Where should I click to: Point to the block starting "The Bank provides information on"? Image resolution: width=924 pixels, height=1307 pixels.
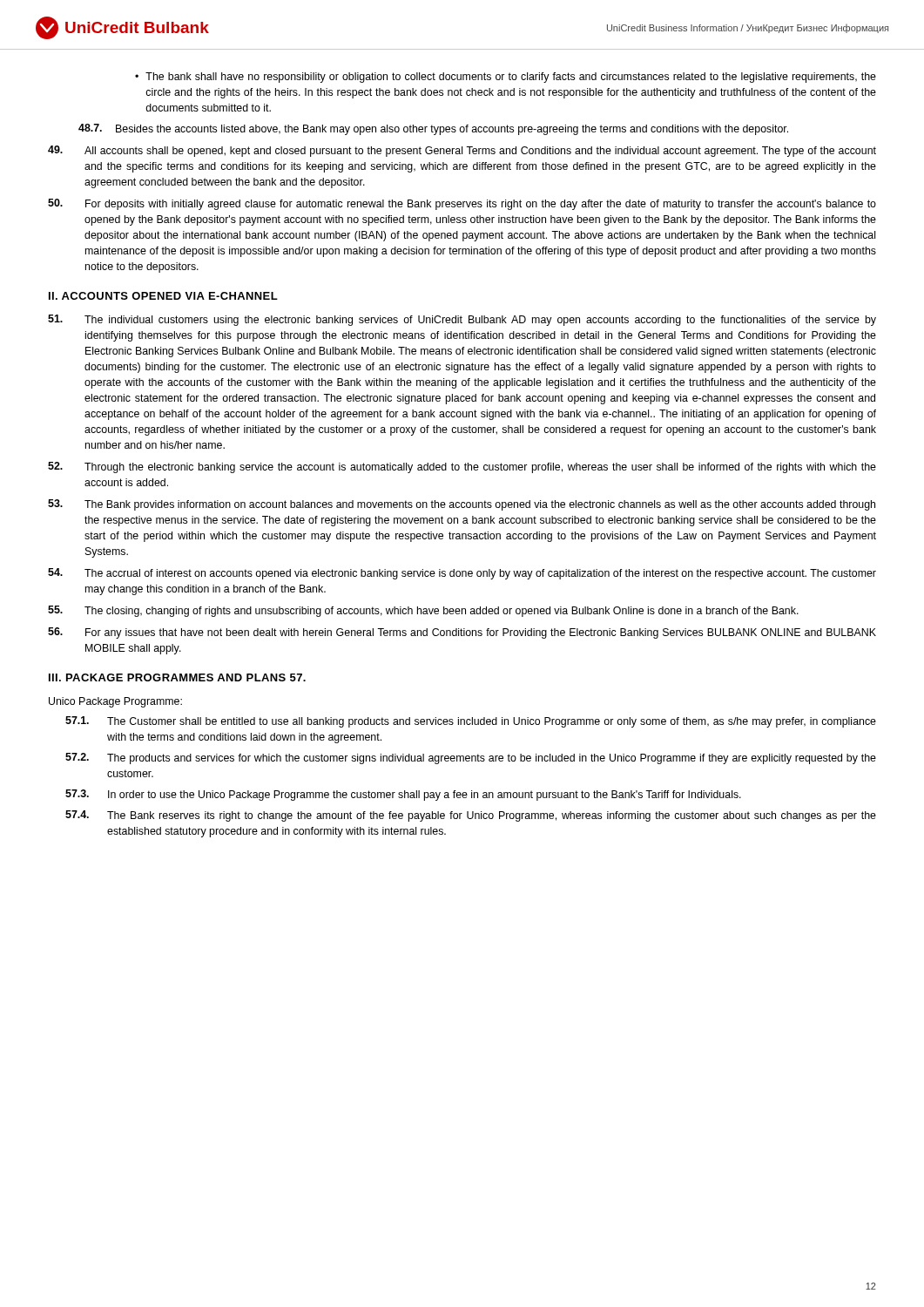[x=462, y=529]
